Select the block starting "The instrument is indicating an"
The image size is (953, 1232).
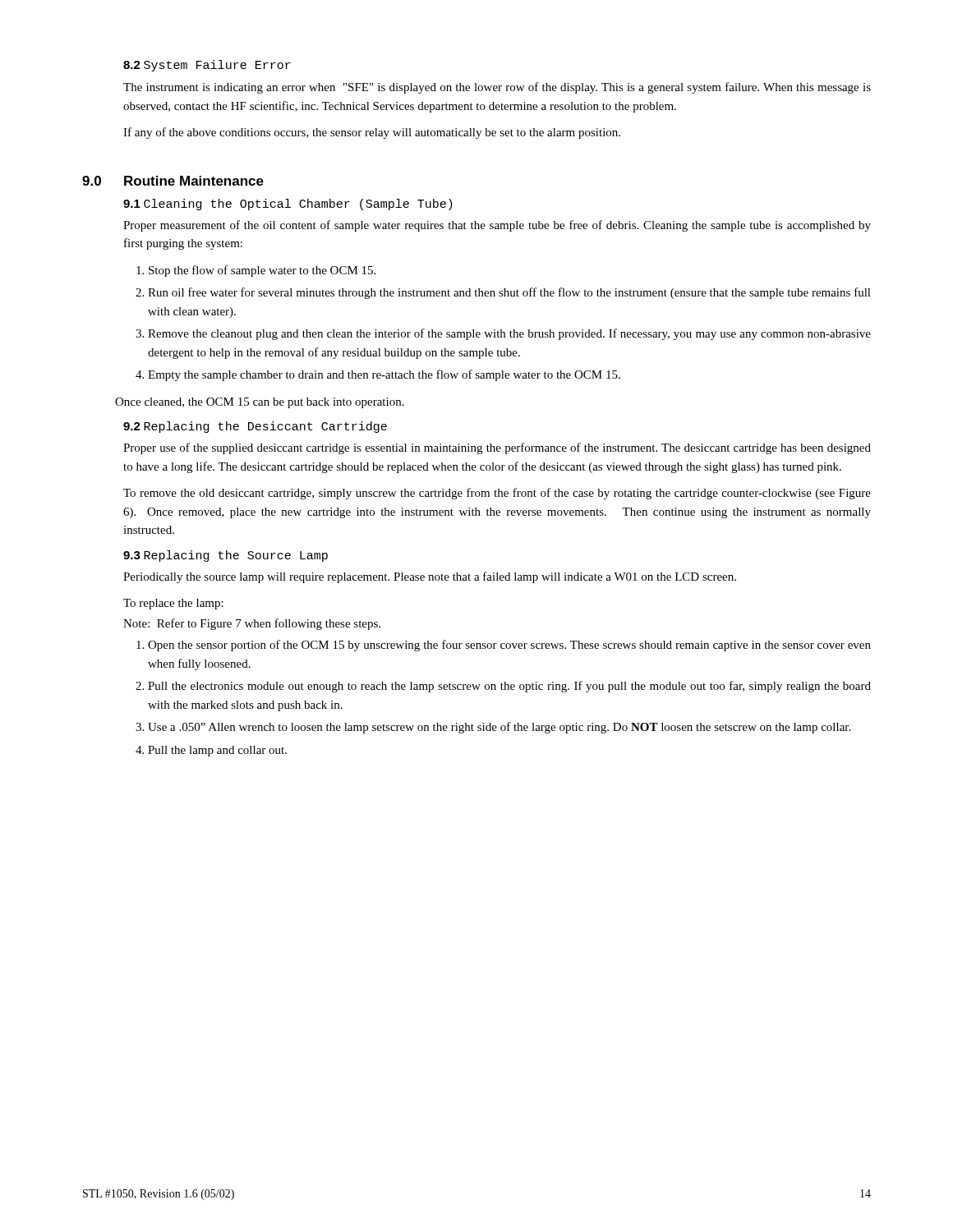pyautogui.click(x=497, y=96)
